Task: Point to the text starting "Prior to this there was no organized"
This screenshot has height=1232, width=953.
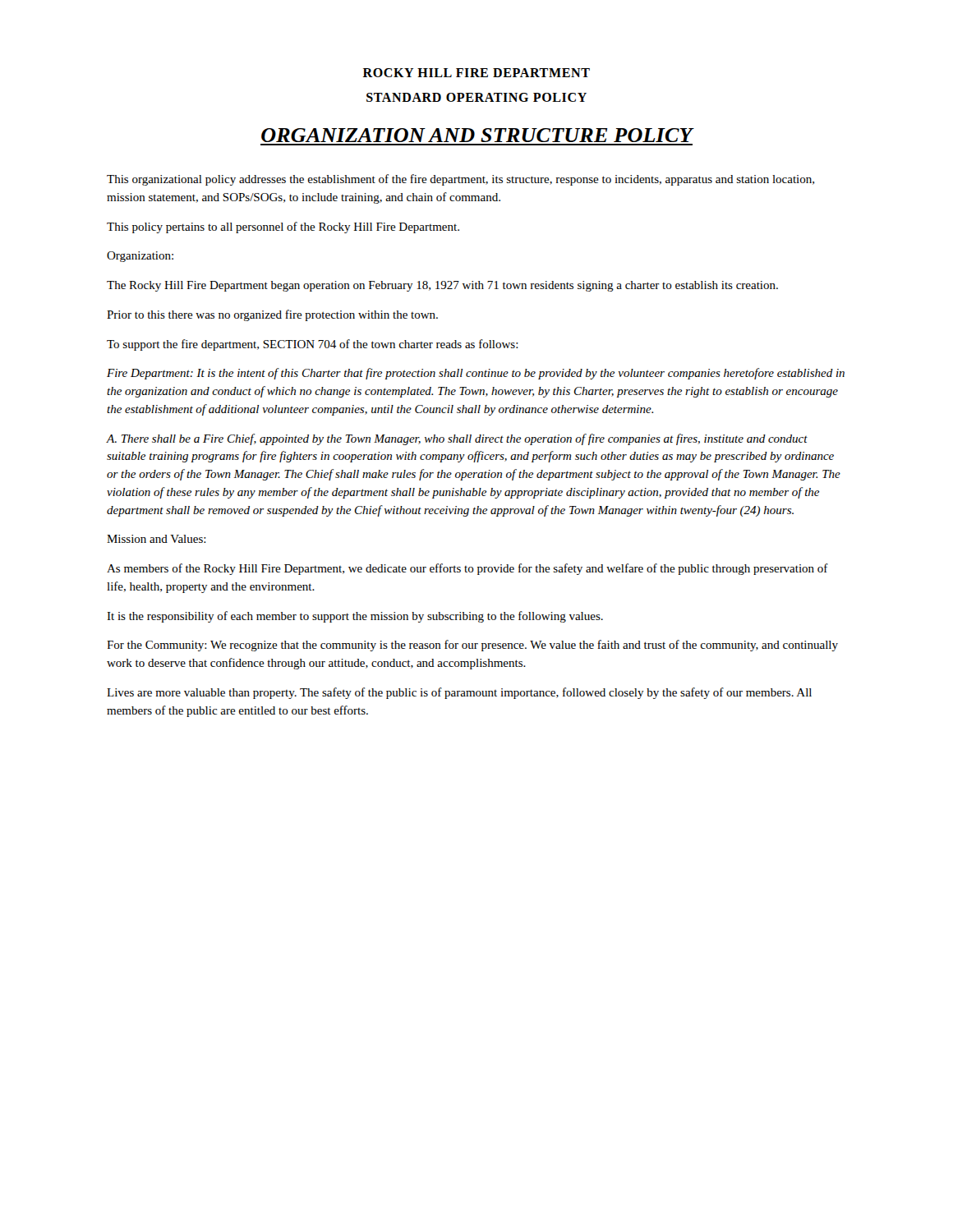Action: coord(273,314)
